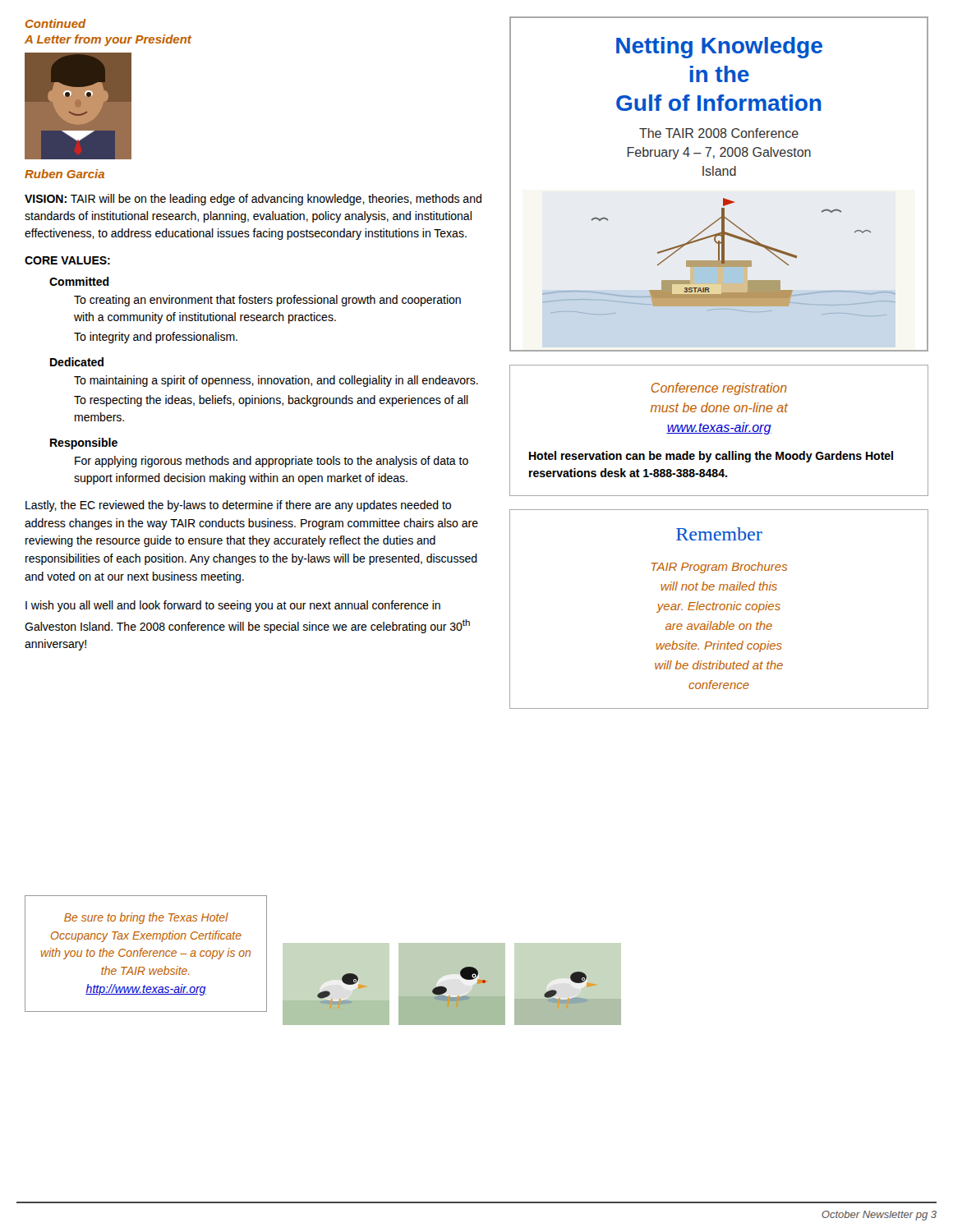Point to the block starting "Ruben Garcia"
Screen dimensions: 1232x953
pos(65,174)
